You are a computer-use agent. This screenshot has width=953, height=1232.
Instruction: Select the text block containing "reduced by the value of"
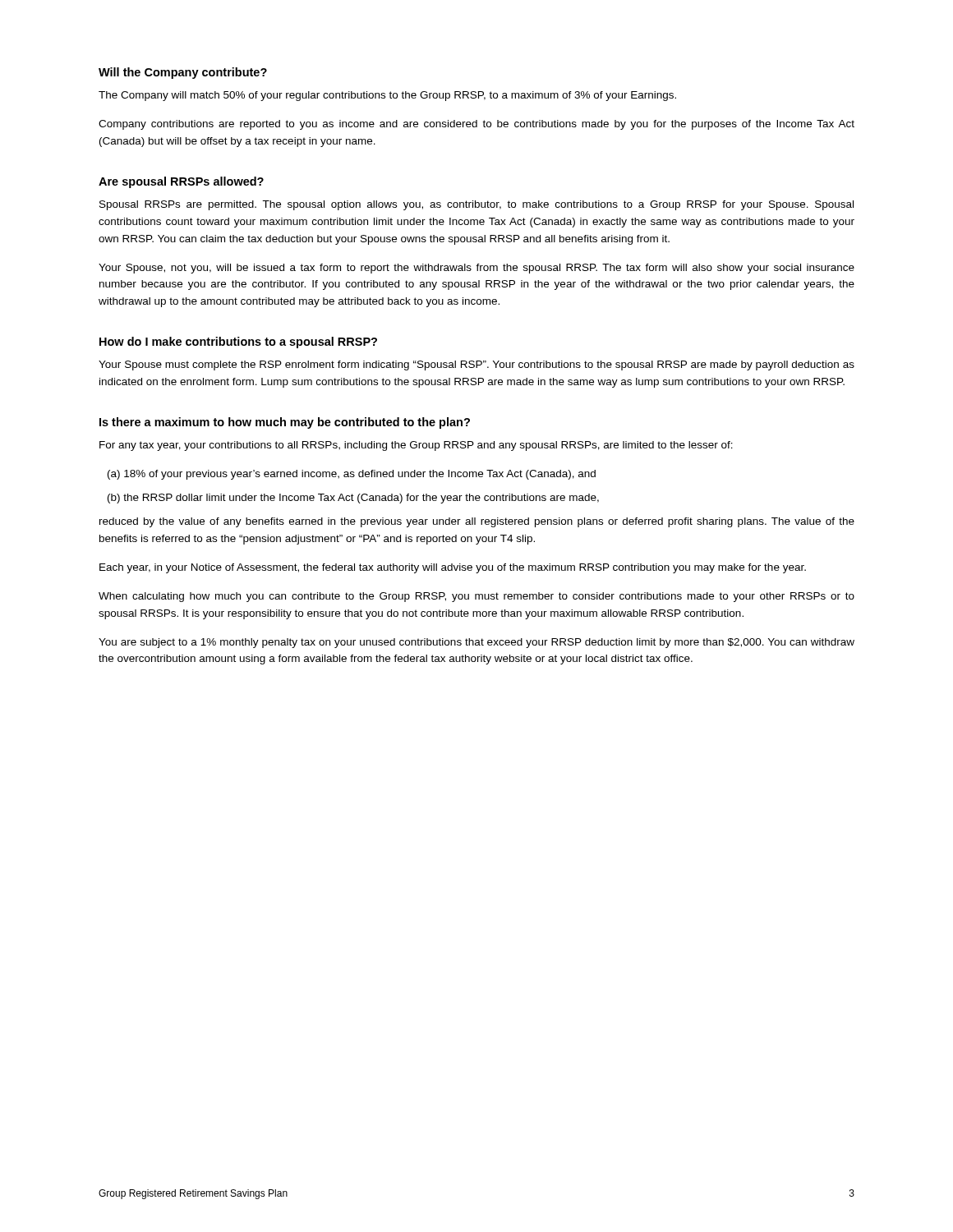pyautogui.click(x=476, y=530)
